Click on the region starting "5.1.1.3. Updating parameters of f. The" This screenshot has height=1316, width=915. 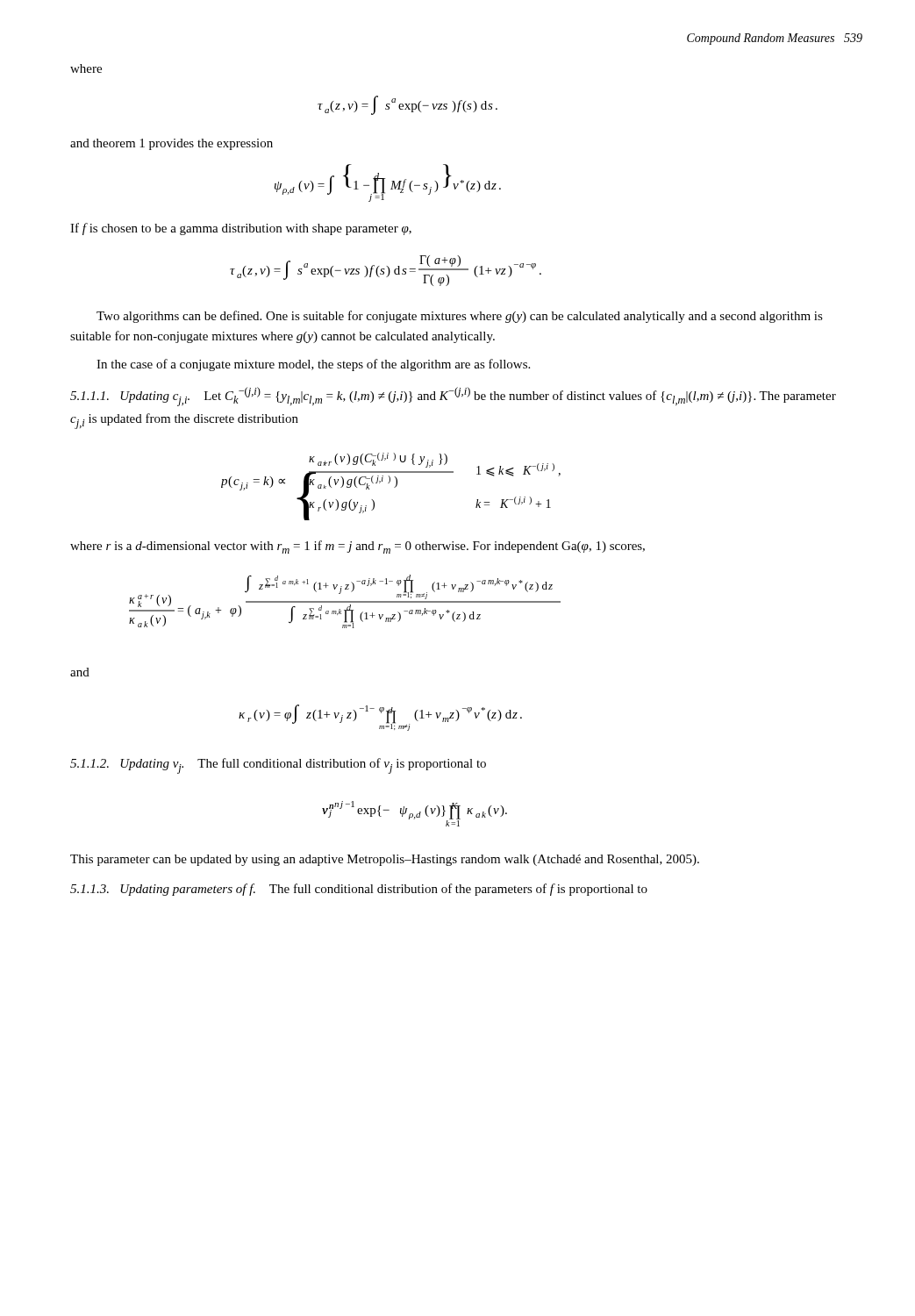[359, 888]
